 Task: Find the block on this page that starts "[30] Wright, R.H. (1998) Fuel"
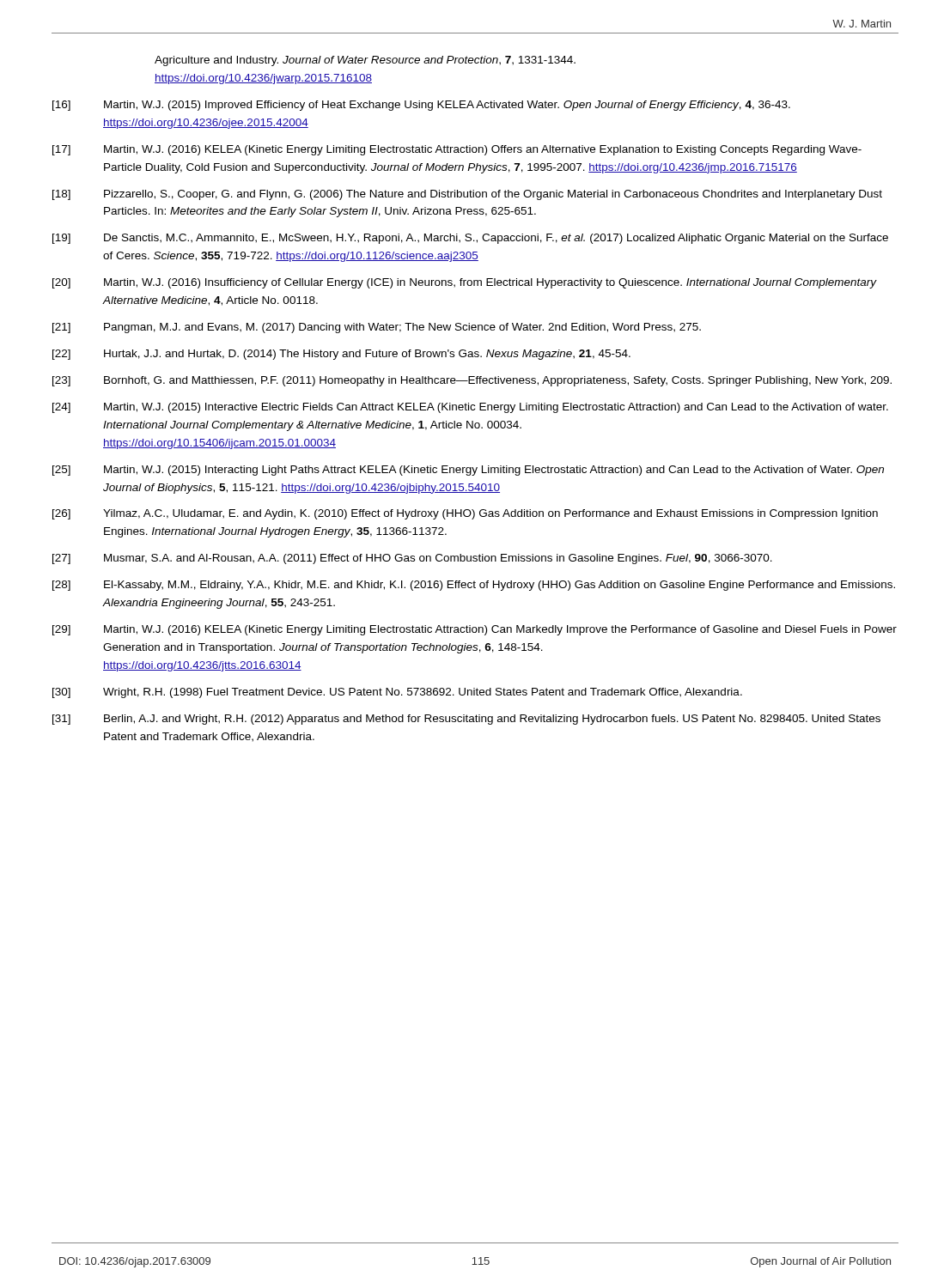[475, 692]
